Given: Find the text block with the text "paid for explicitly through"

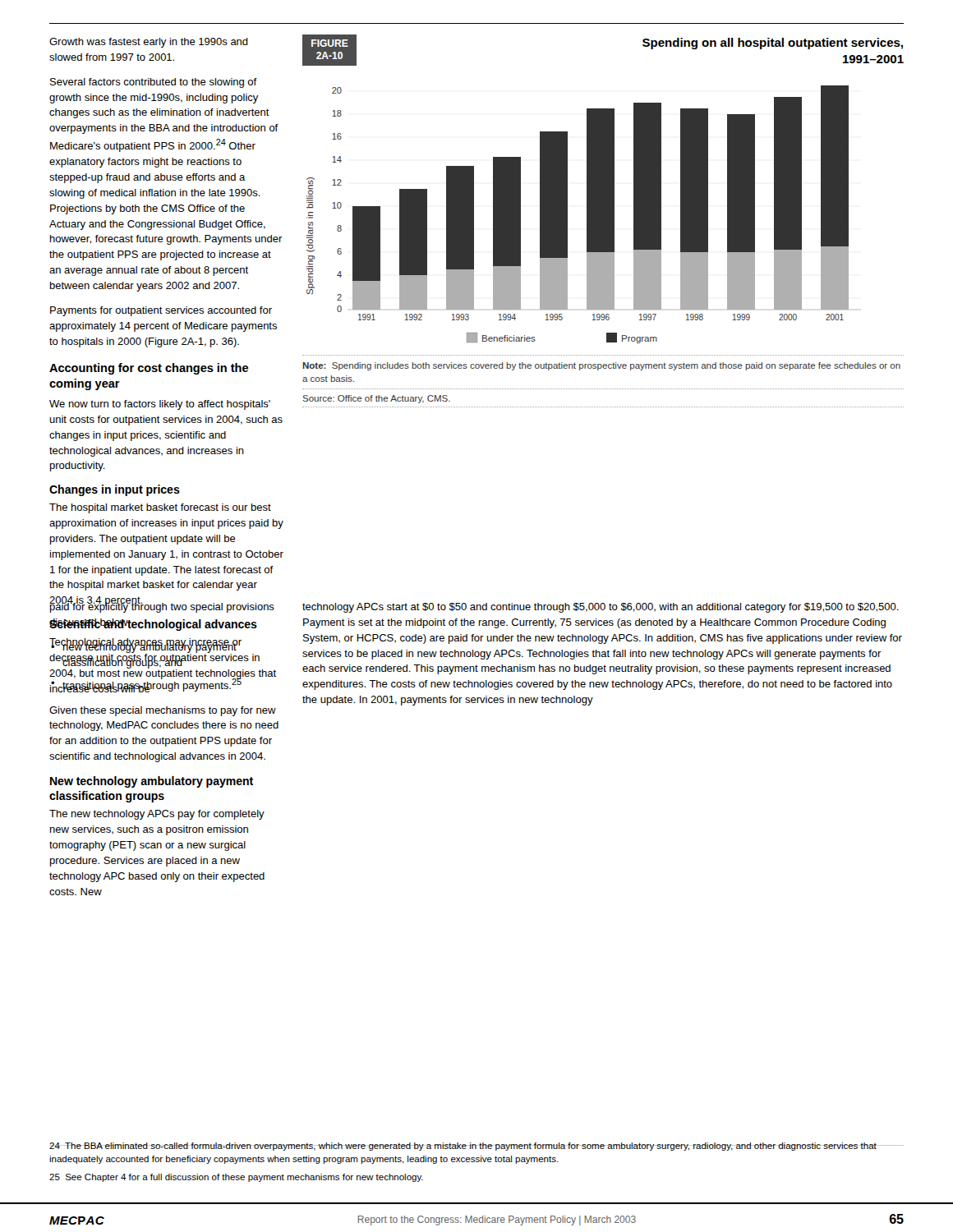Looking at the screenshot, I should 162,614.
